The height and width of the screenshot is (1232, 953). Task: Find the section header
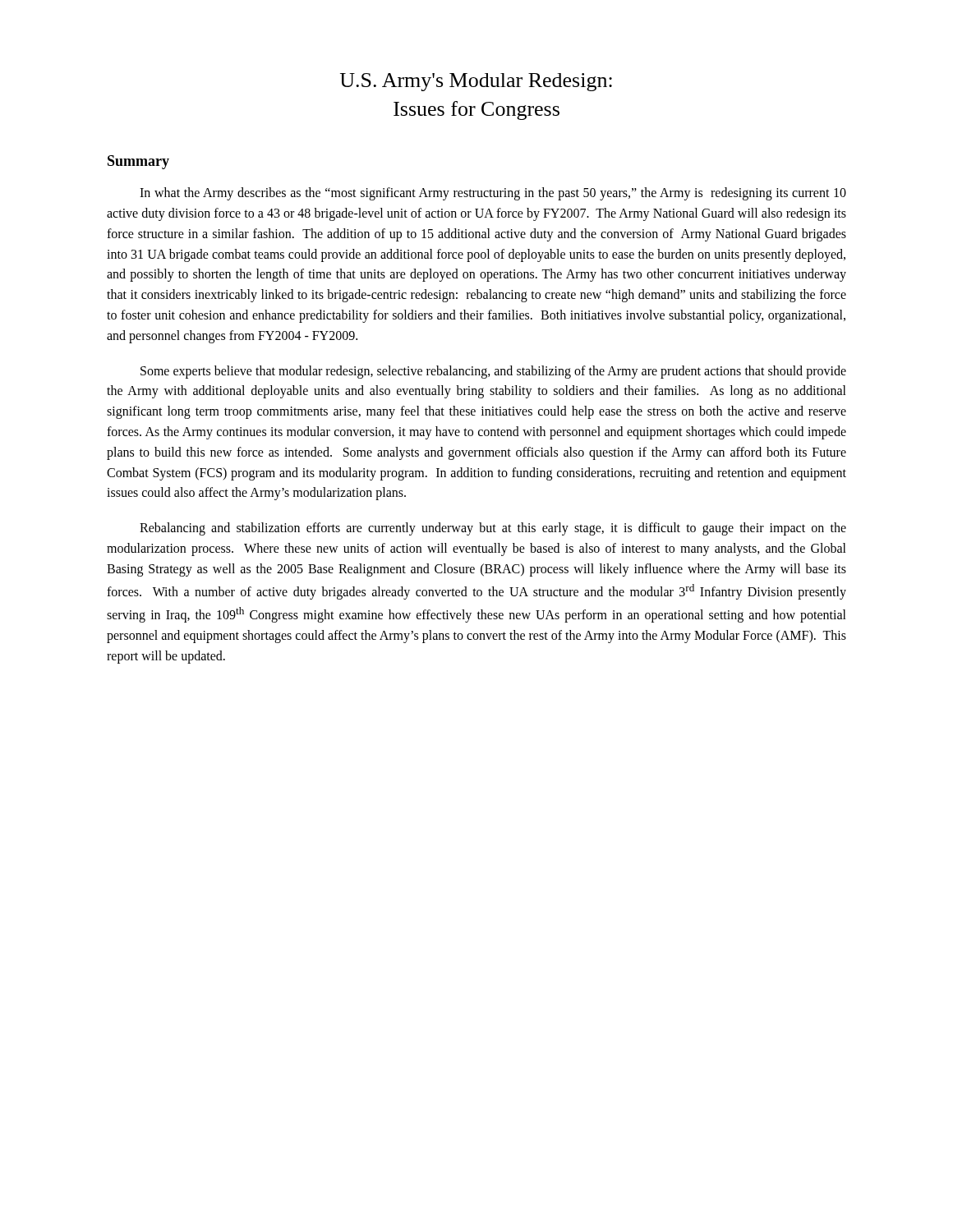138,161
